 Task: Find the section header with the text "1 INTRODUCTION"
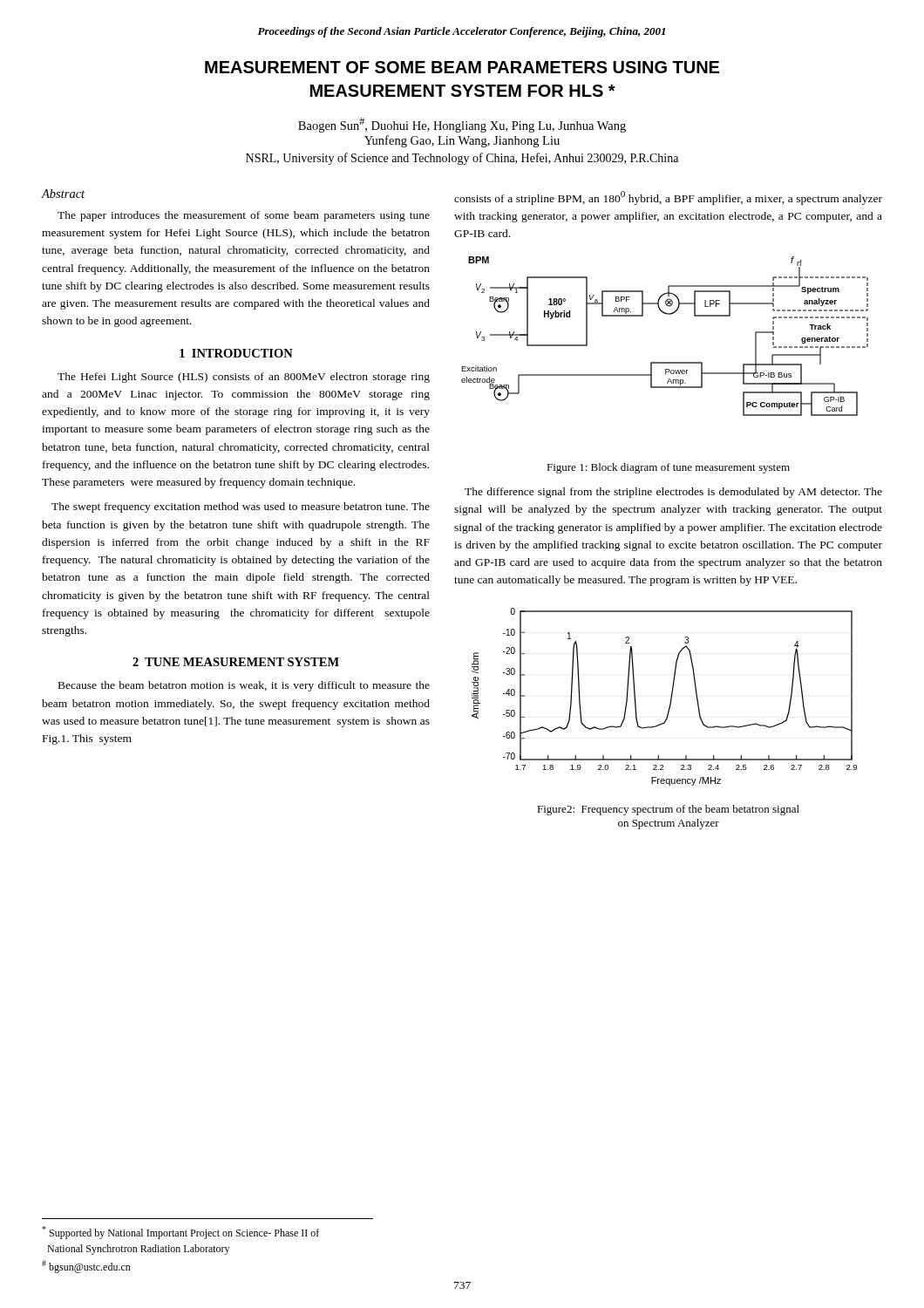tap(236, 353)
